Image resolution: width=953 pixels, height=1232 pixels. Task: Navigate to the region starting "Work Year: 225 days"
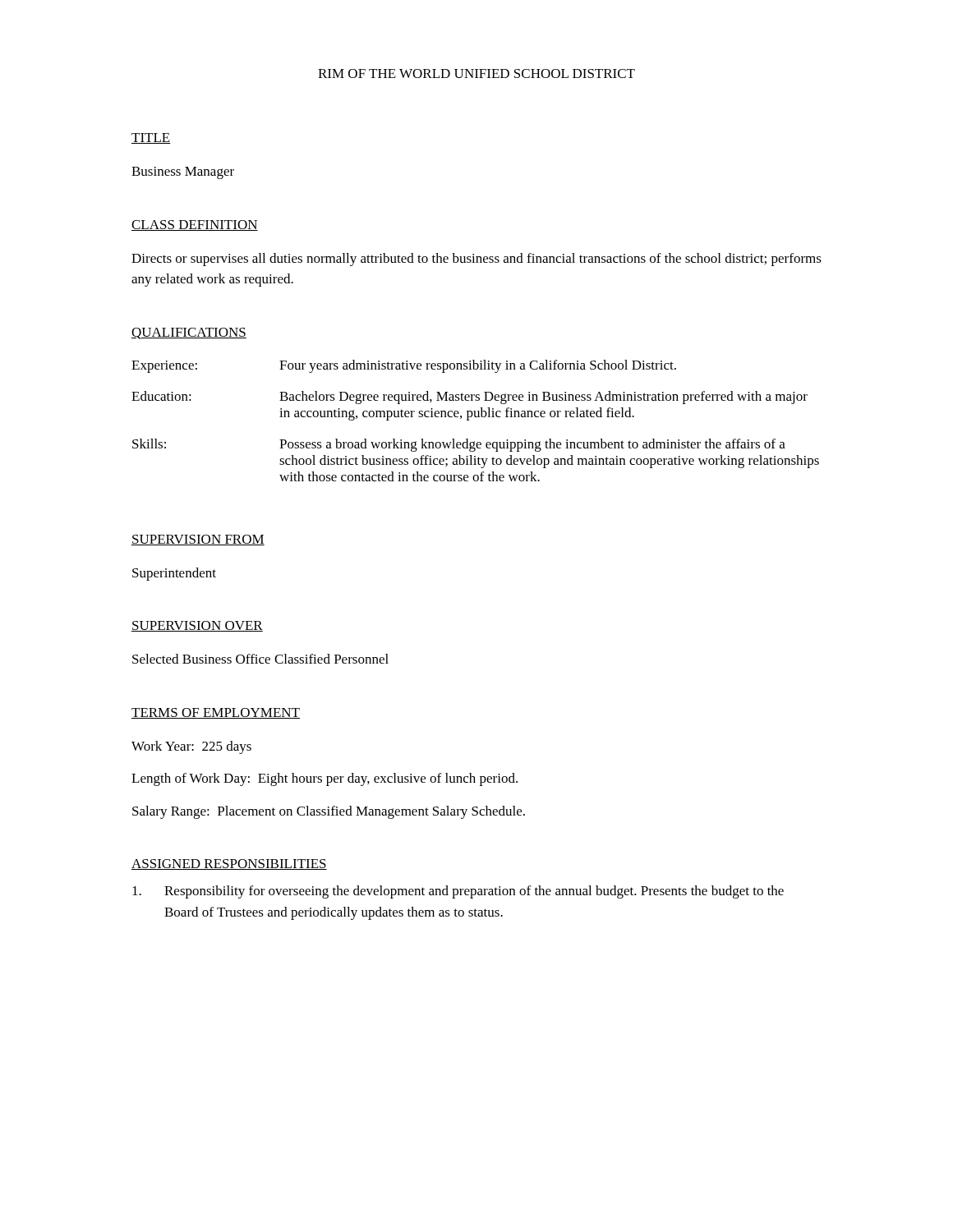(x=192, y=746)
